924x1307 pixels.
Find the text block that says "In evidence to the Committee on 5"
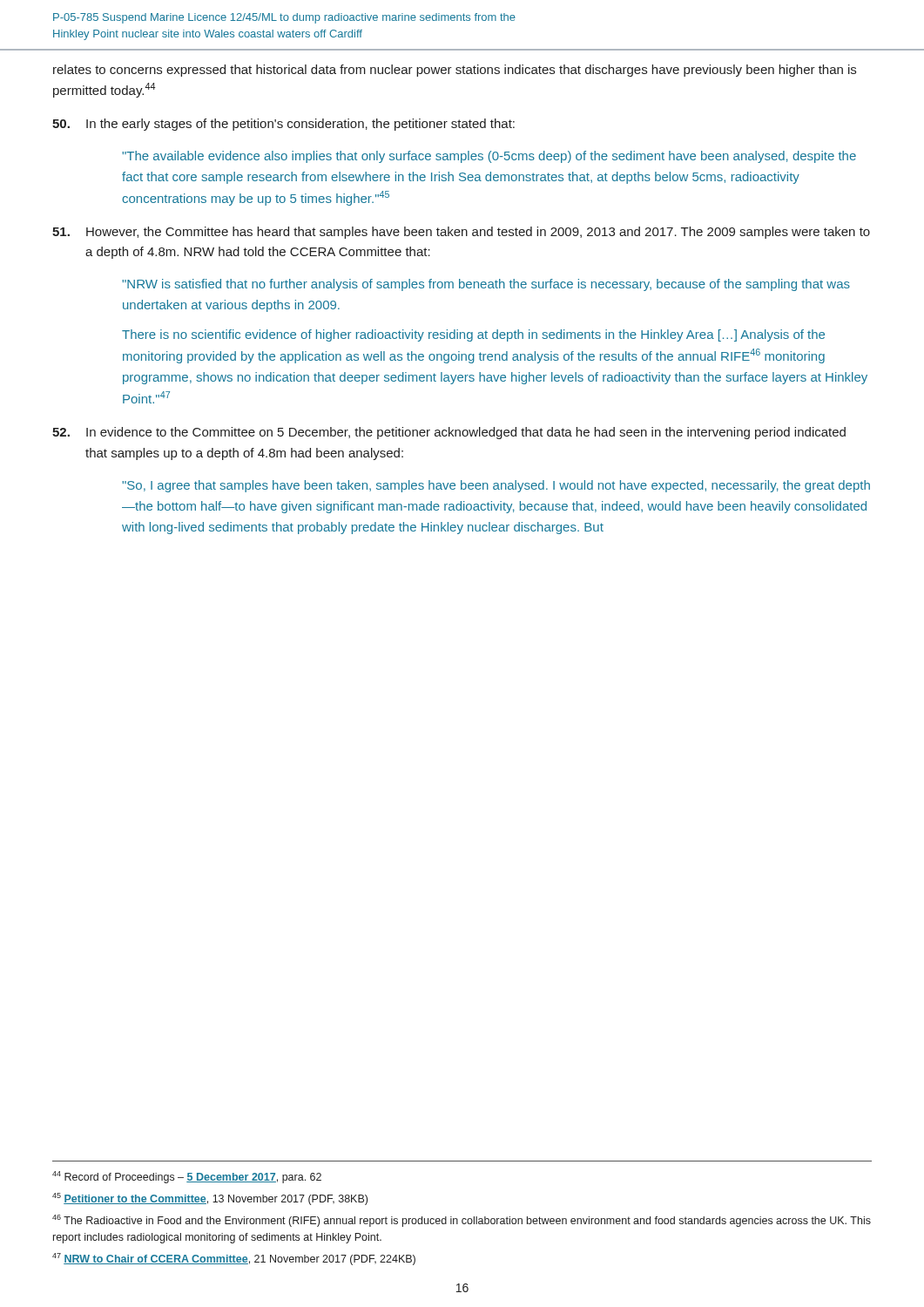coord(462,442)
